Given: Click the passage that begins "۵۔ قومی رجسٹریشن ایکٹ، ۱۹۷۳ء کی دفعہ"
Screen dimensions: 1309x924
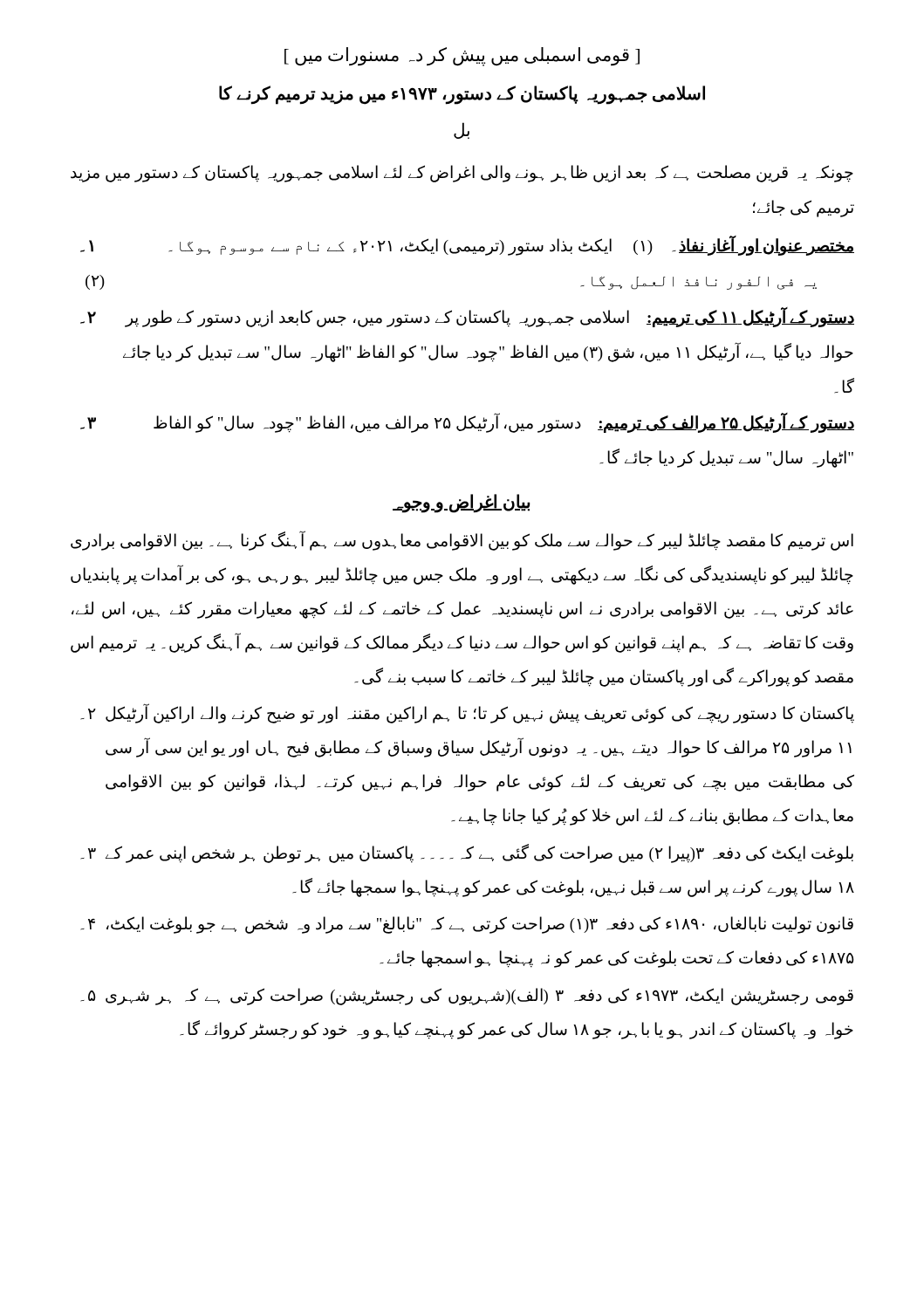Looking at the screenshot, I should [x=462, y=1013].
